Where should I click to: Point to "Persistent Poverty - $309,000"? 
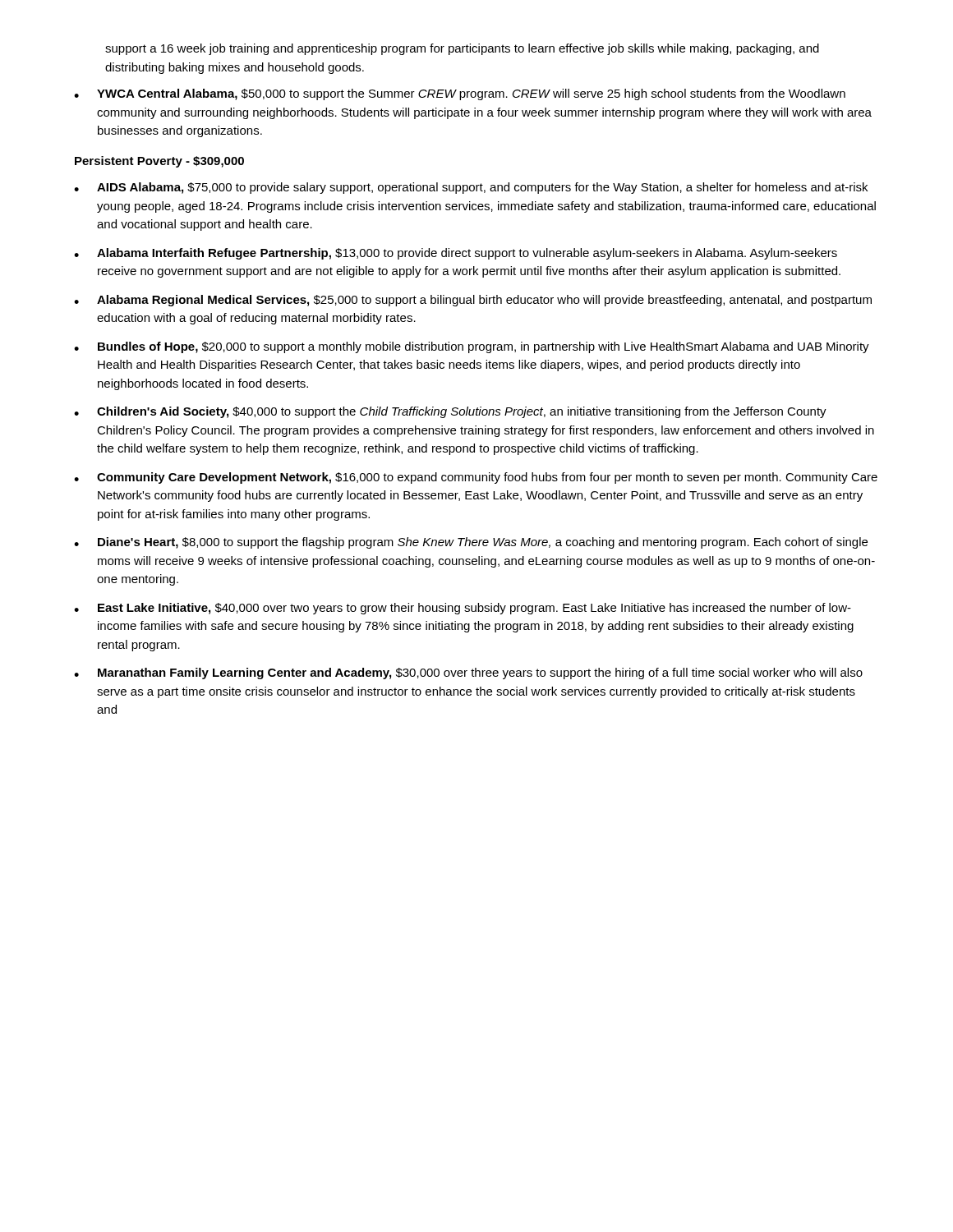tap(159, 160)
